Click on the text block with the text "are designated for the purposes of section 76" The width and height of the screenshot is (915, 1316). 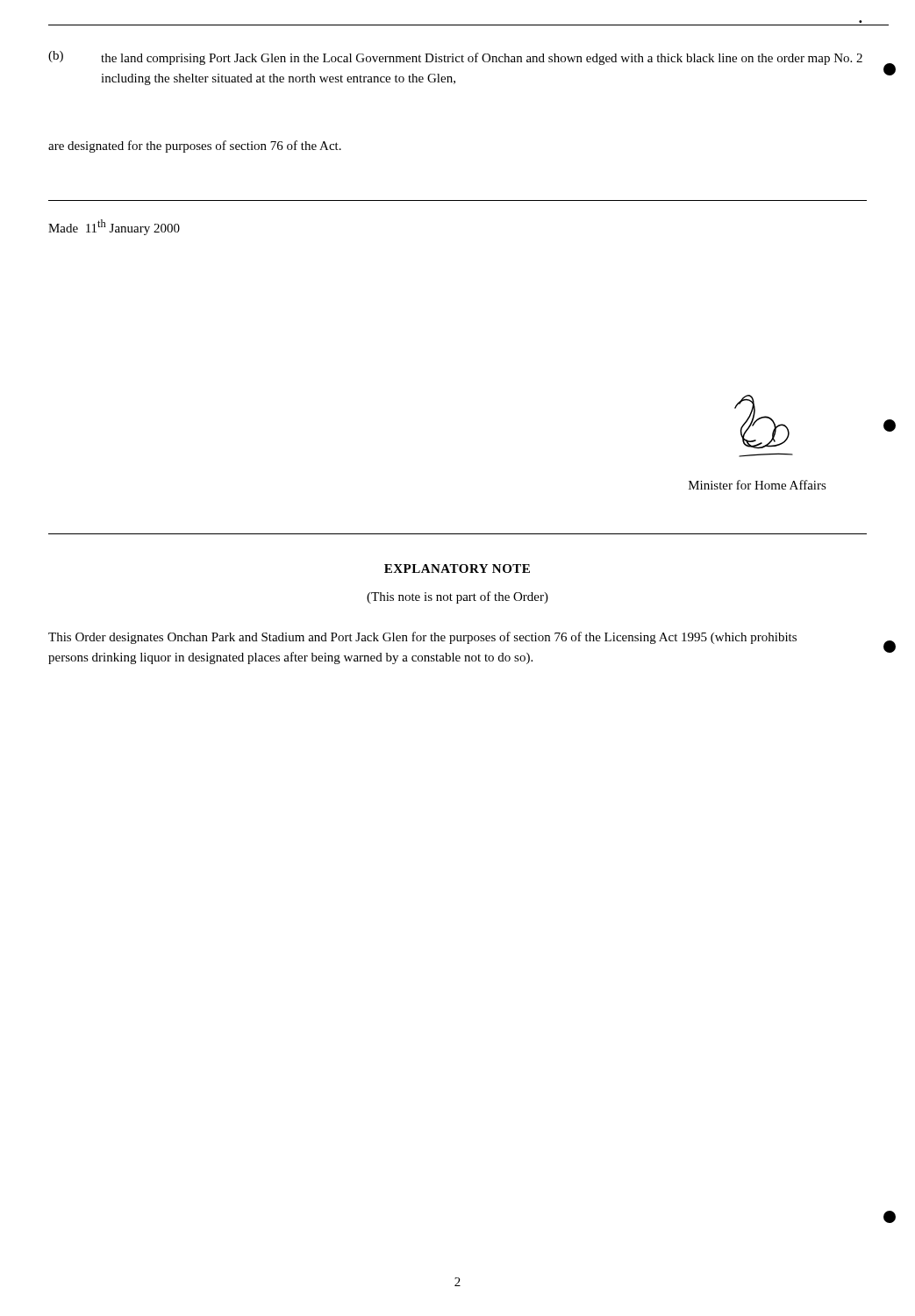195,146
